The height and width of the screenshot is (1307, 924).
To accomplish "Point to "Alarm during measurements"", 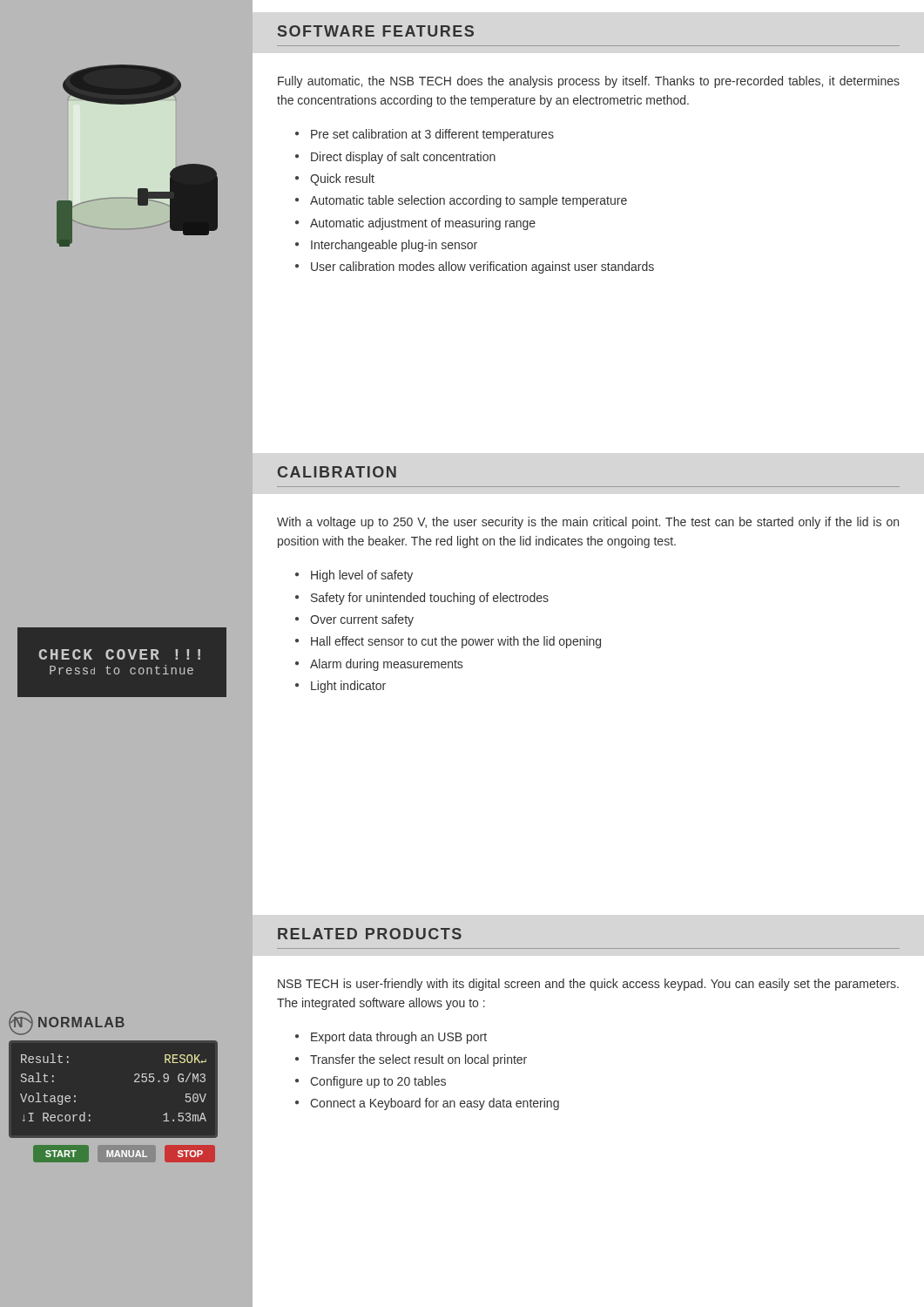I will pyautogui.click(x=387, y=664).
